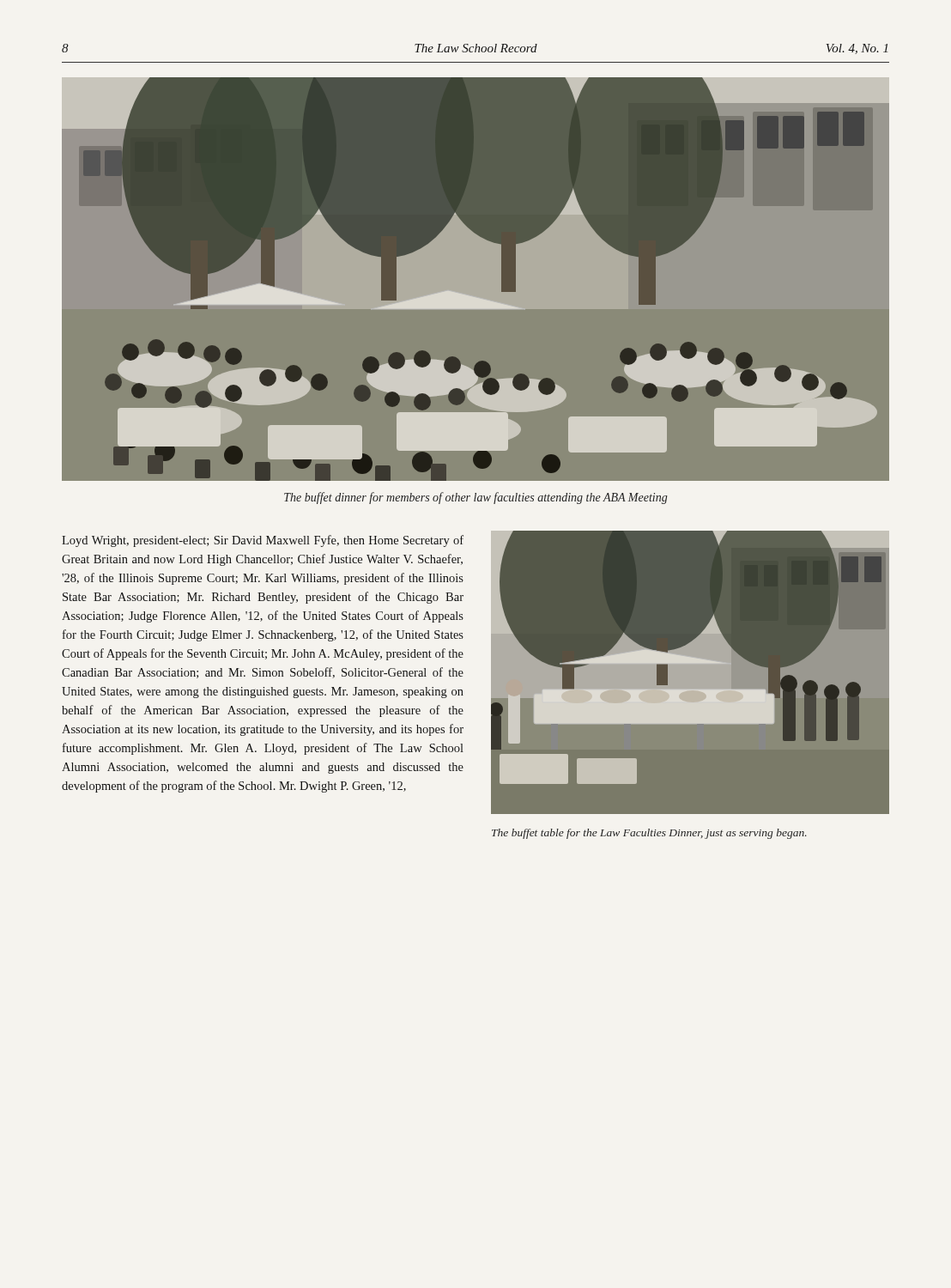Screen dimensions: 1288x951
Task: Navigate to the passage starting "Loyd Wright, president-elect; Sir"
Action: (x=263, y=663)
